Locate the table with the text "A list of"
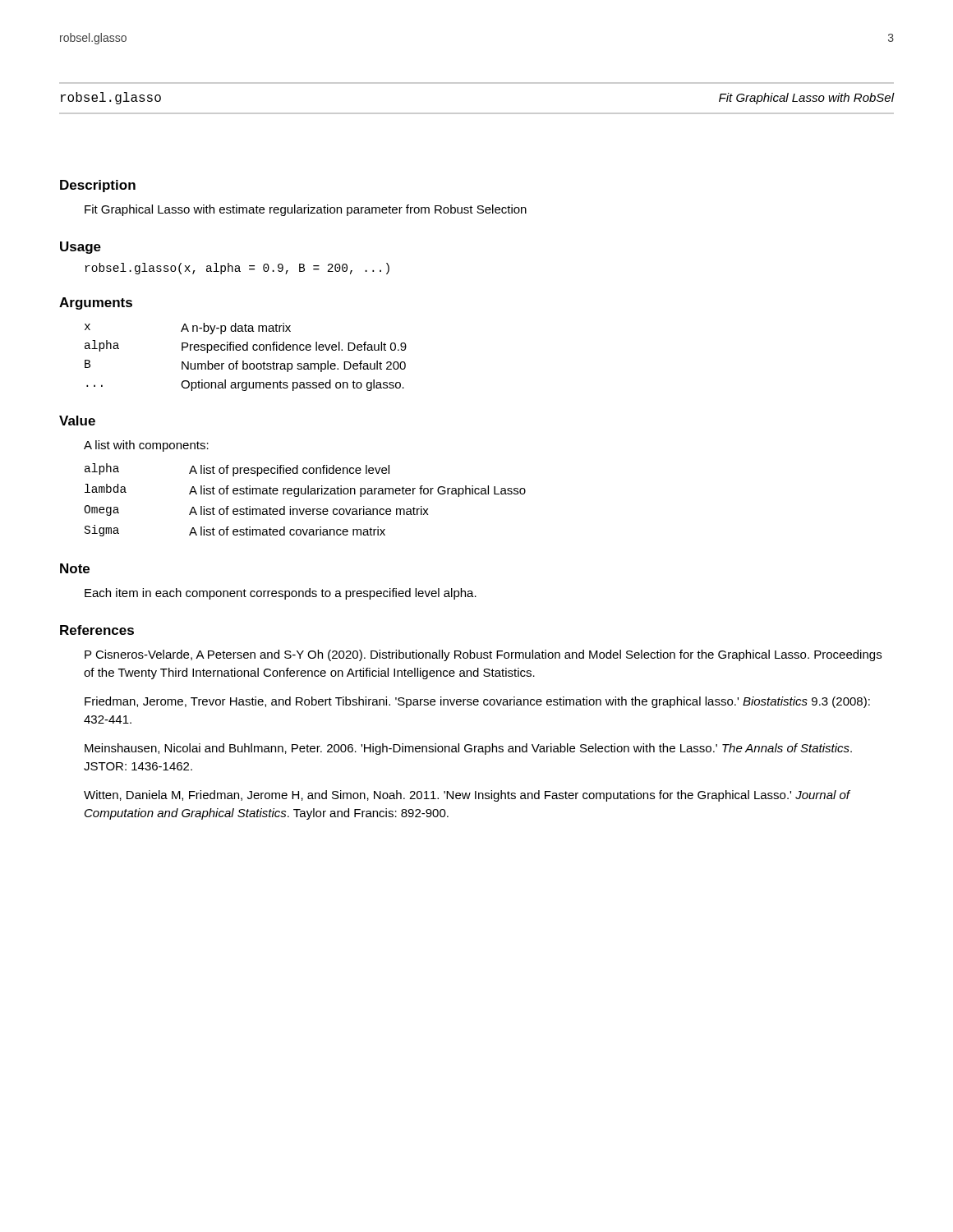 pyautogui.click(x=476, y=500)
